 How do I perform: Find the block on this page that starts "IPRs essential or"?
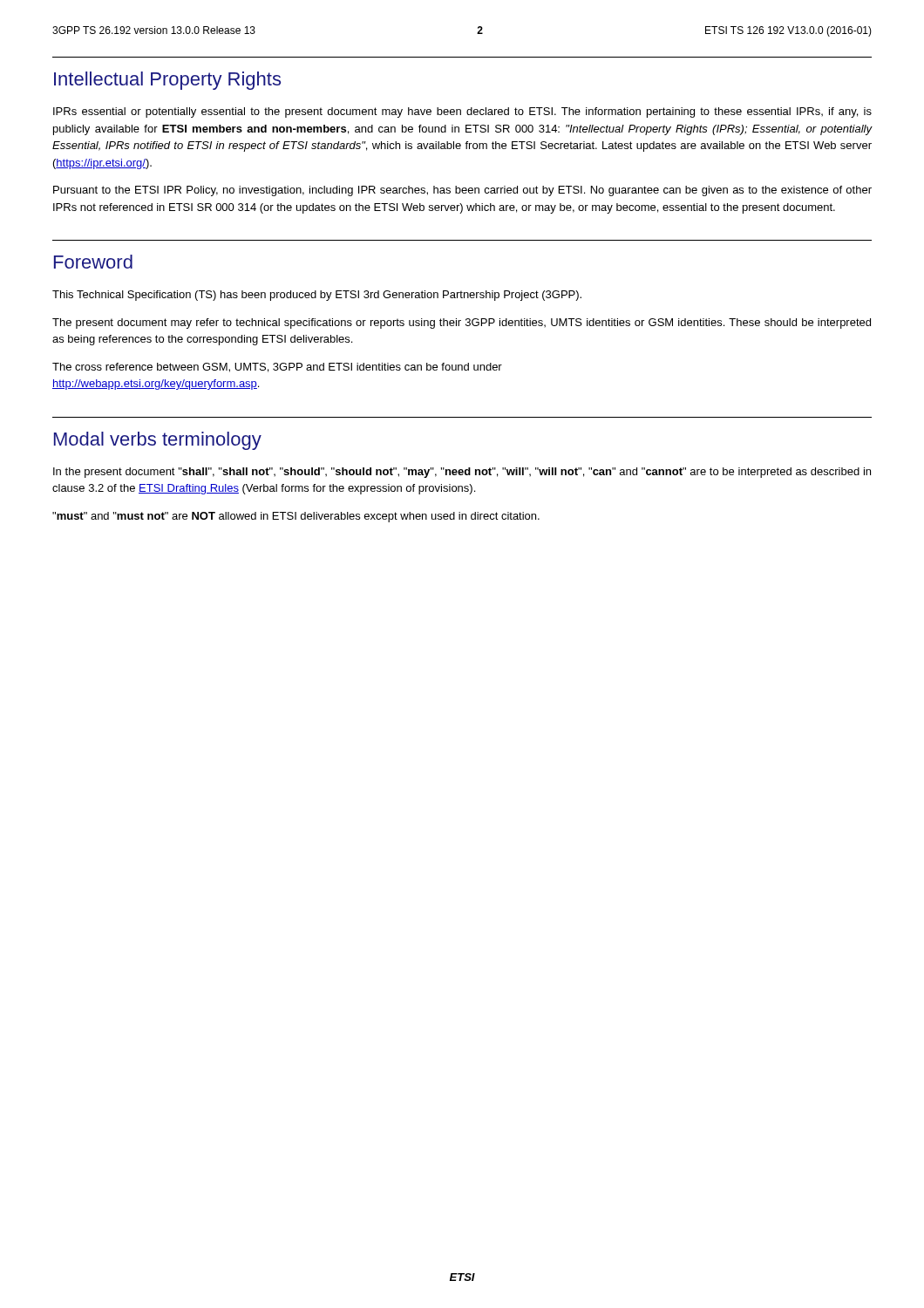[462, 137]
